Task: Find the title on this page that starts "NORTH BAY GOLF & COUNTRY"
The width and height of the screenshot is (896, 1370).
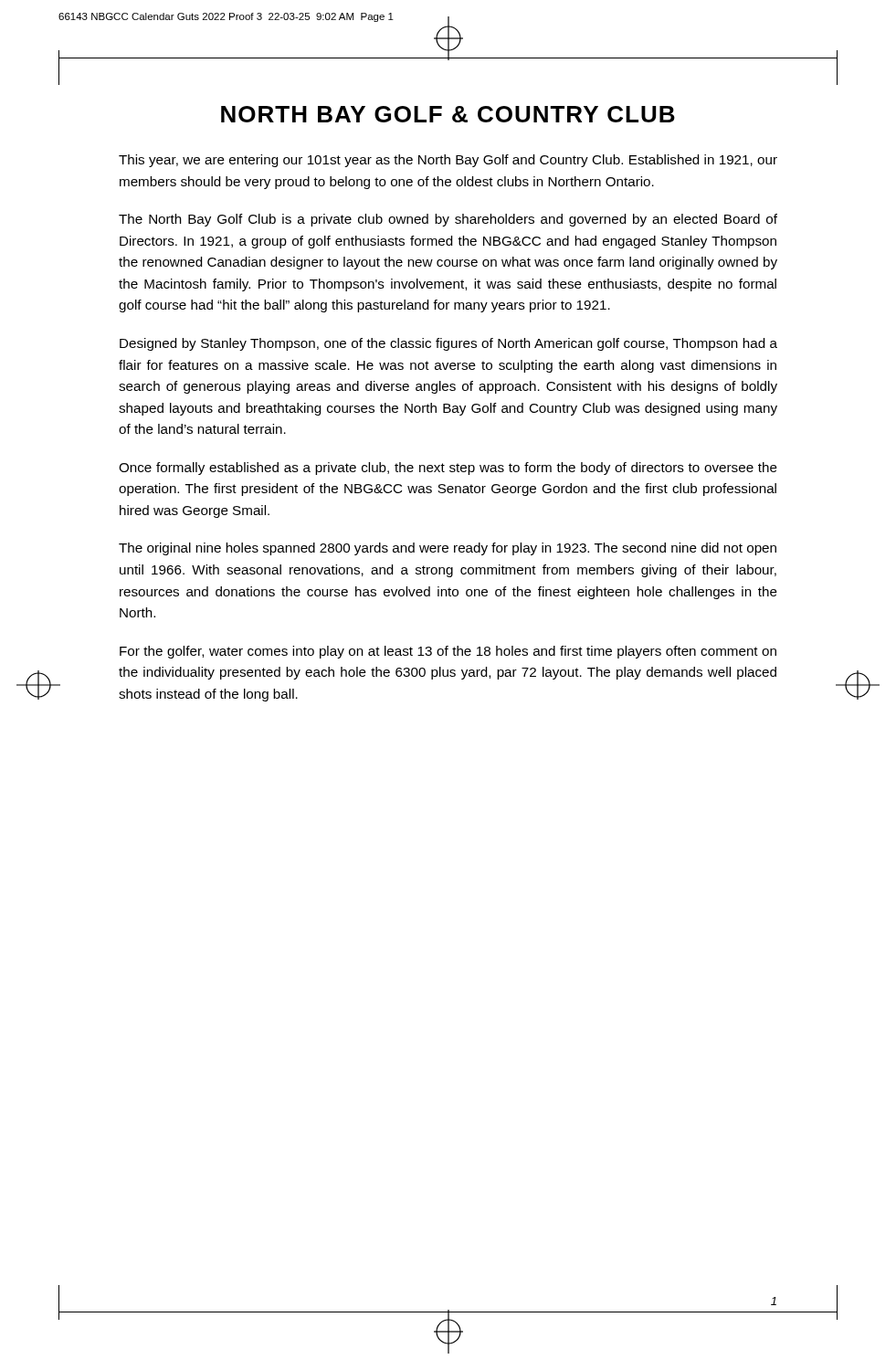Action: (x=448, y=114)
